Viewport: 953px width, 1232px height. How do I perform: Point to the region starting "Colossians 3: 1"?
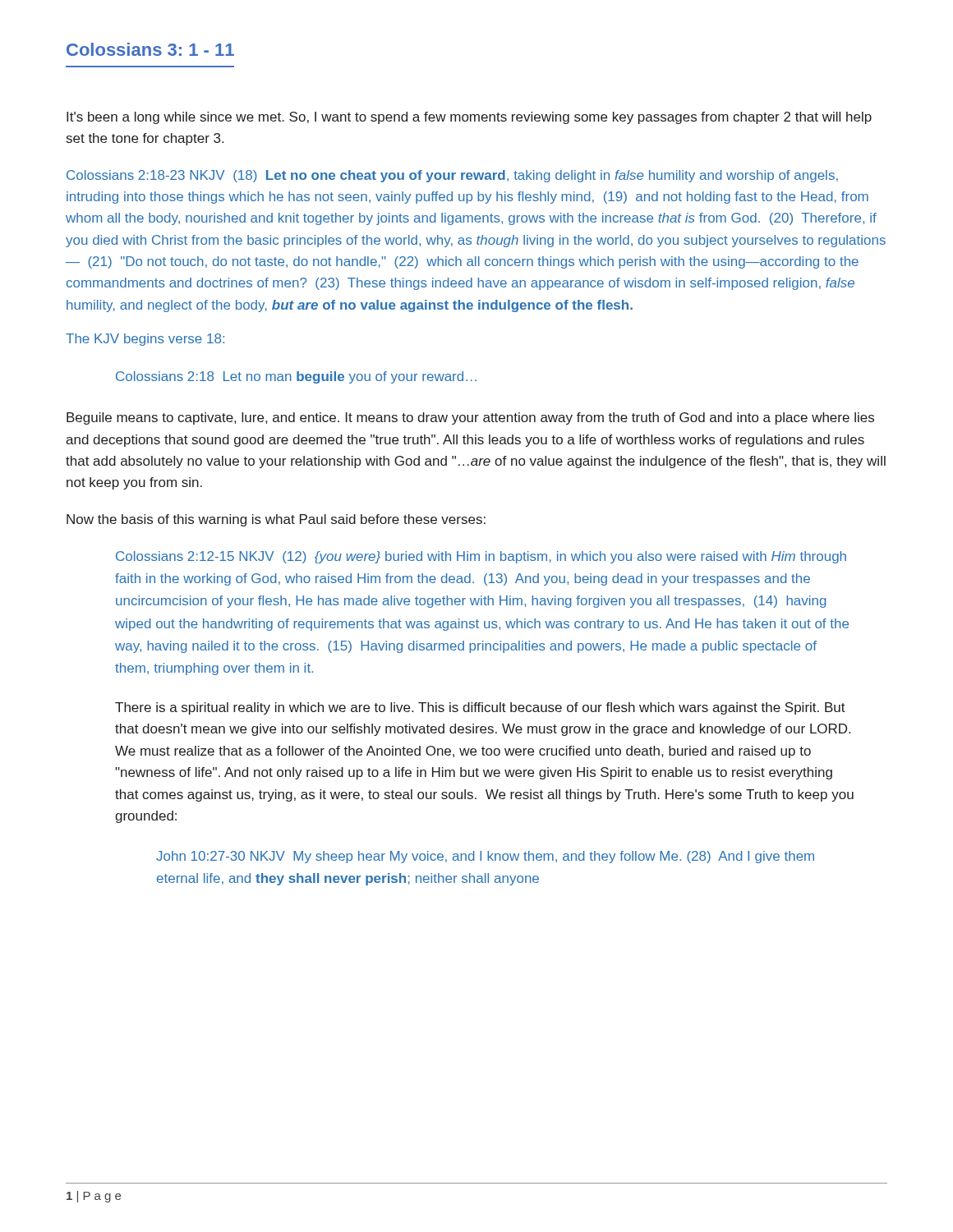click(x=150, y=53)
